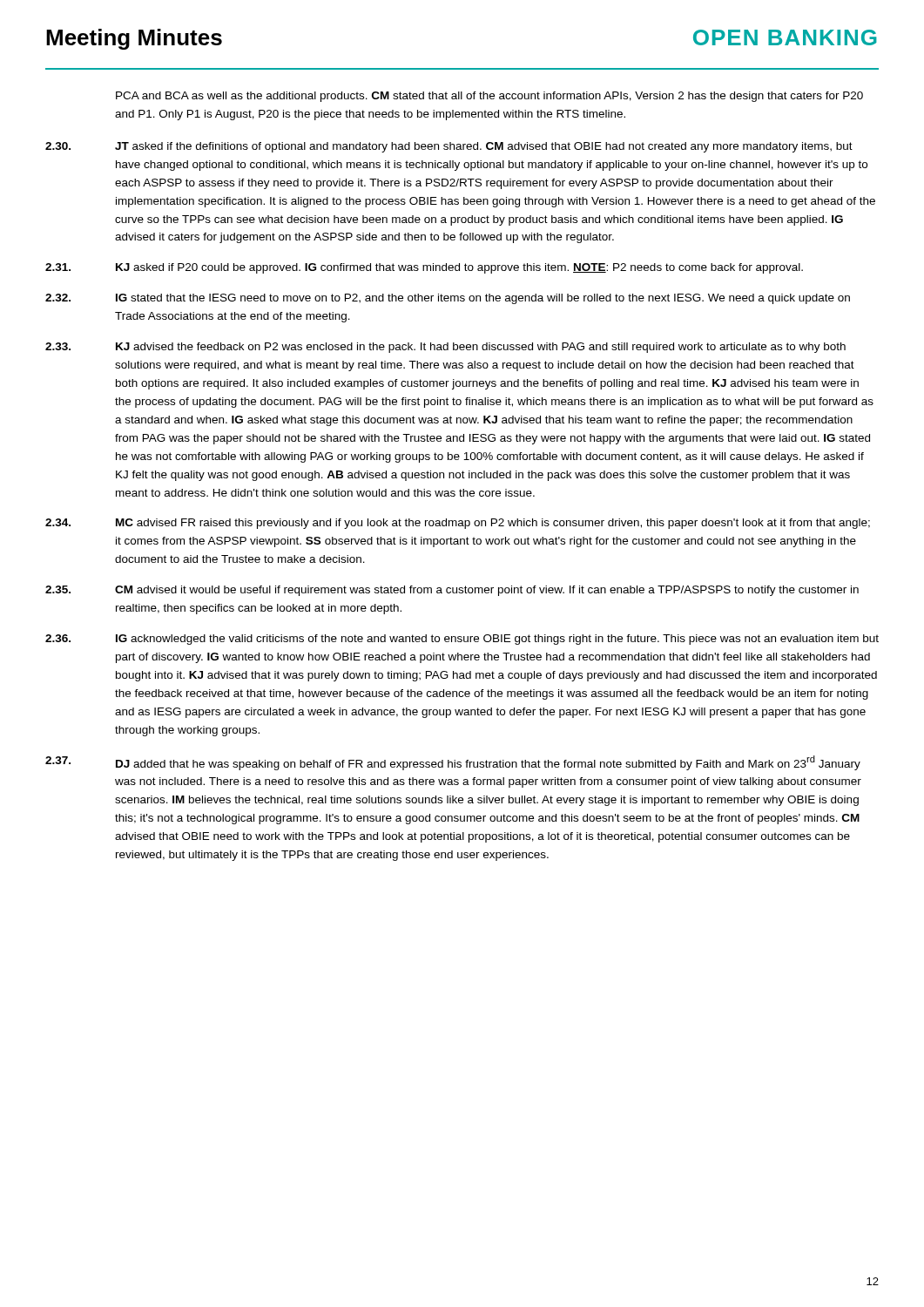Locate the text starting "2.30. JT asked"

coord(462,192)
